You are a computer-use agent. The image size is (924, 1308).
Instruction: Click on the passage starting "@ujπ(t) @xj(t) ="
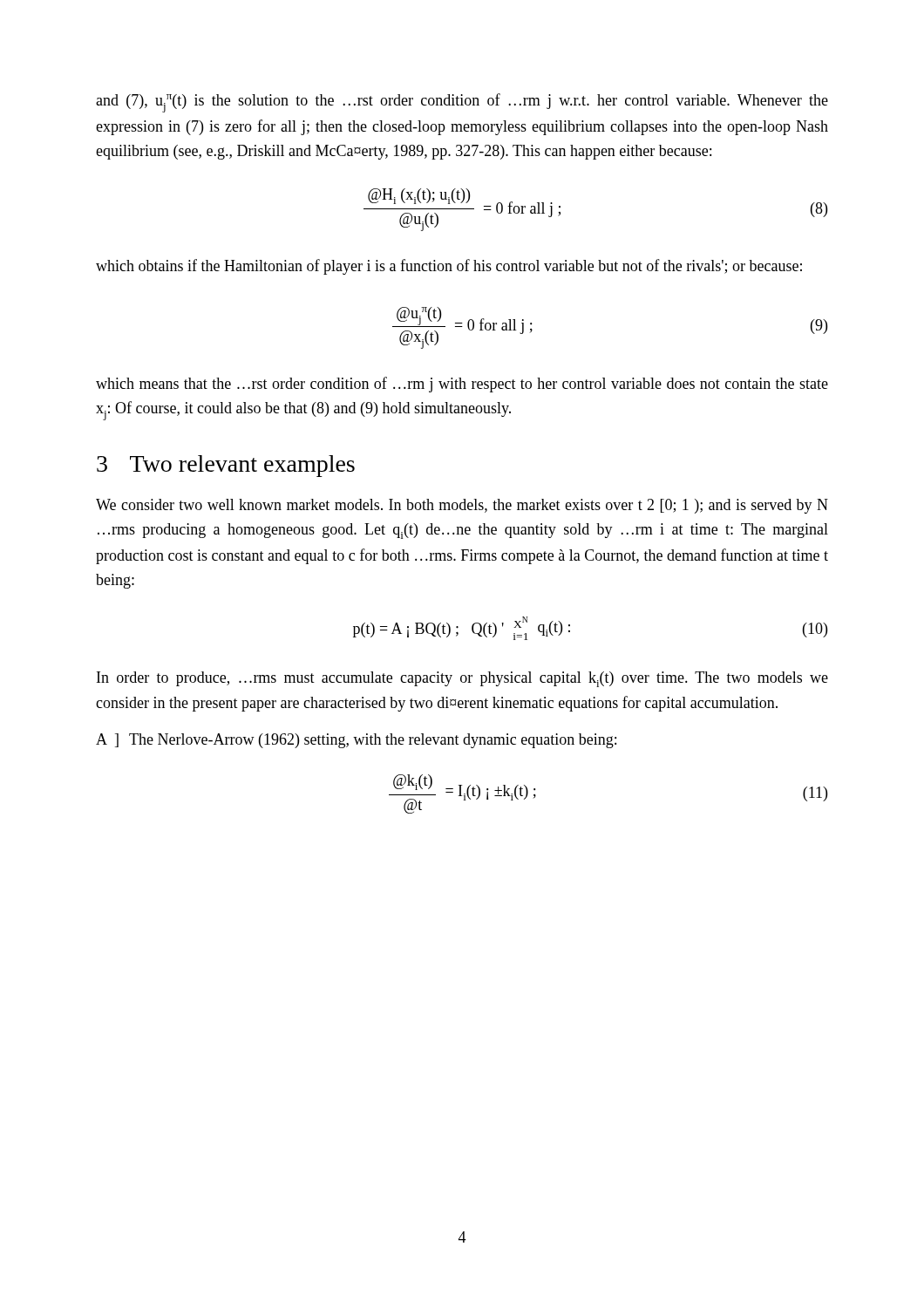point(419,327)
